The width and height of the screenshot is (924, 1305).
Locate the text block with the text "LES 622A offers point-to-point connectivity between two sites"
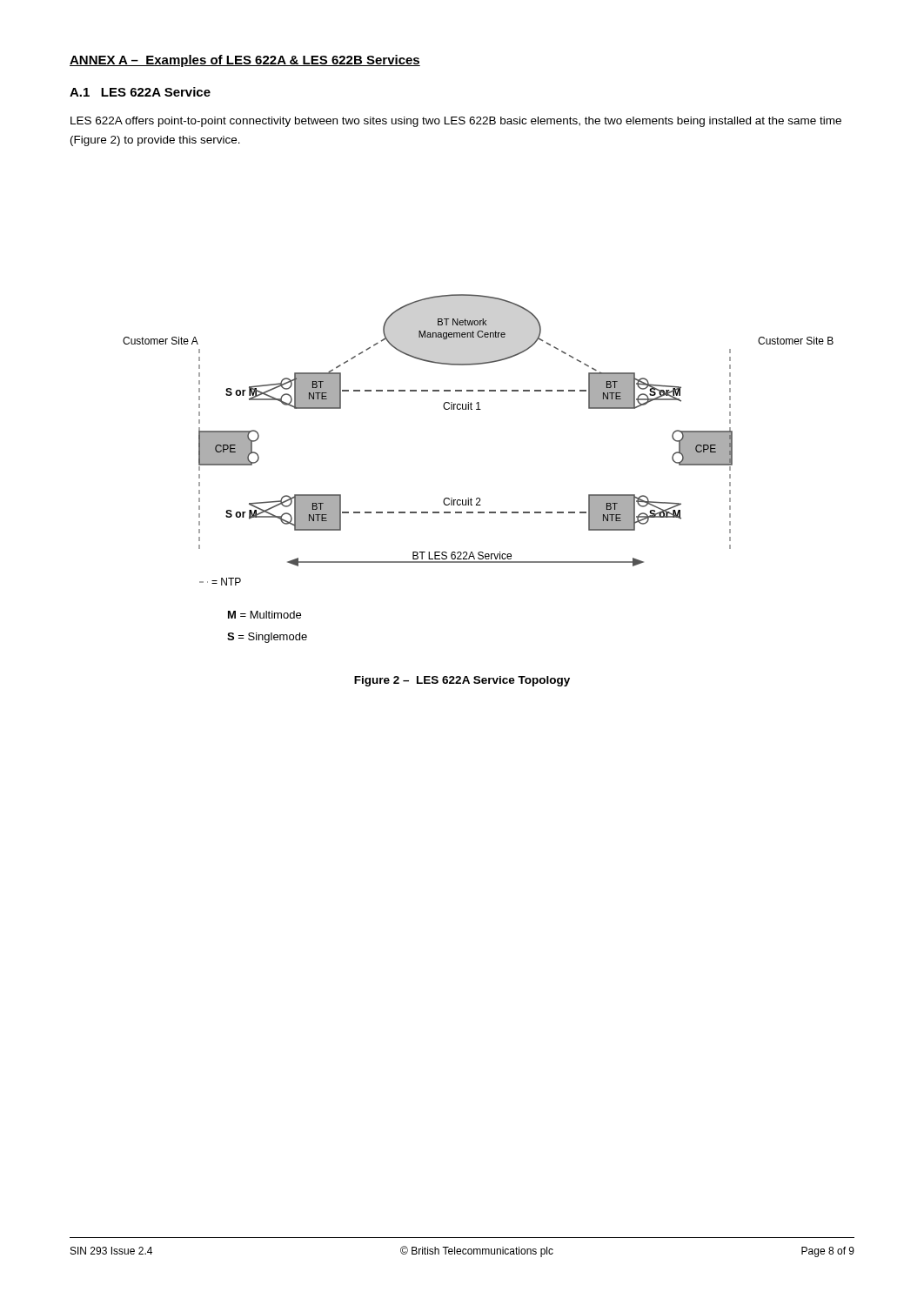456,130
